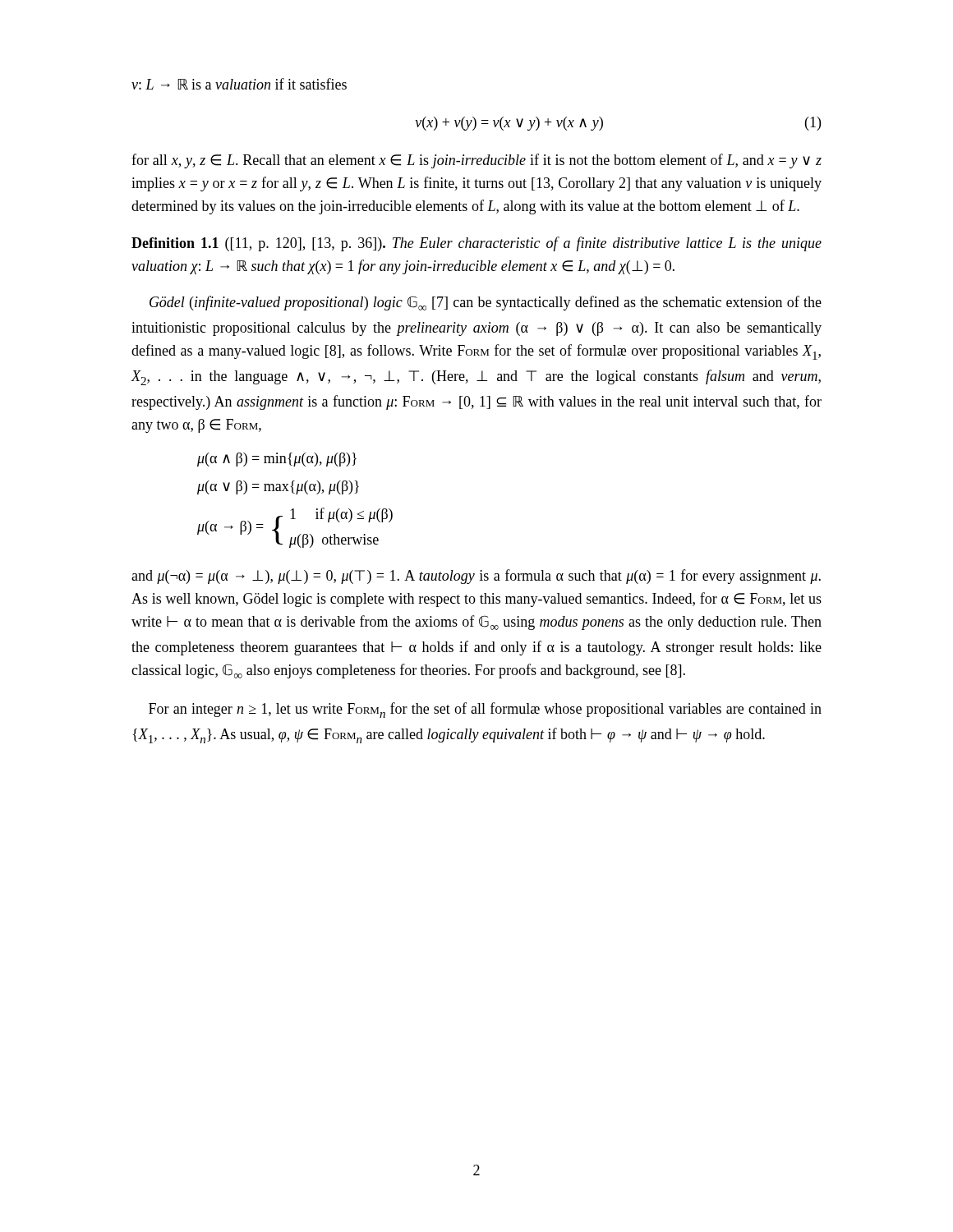The image size is (953, 1232).
Task: Click the passage that begins "For an integer"
Action: (476, 723)
